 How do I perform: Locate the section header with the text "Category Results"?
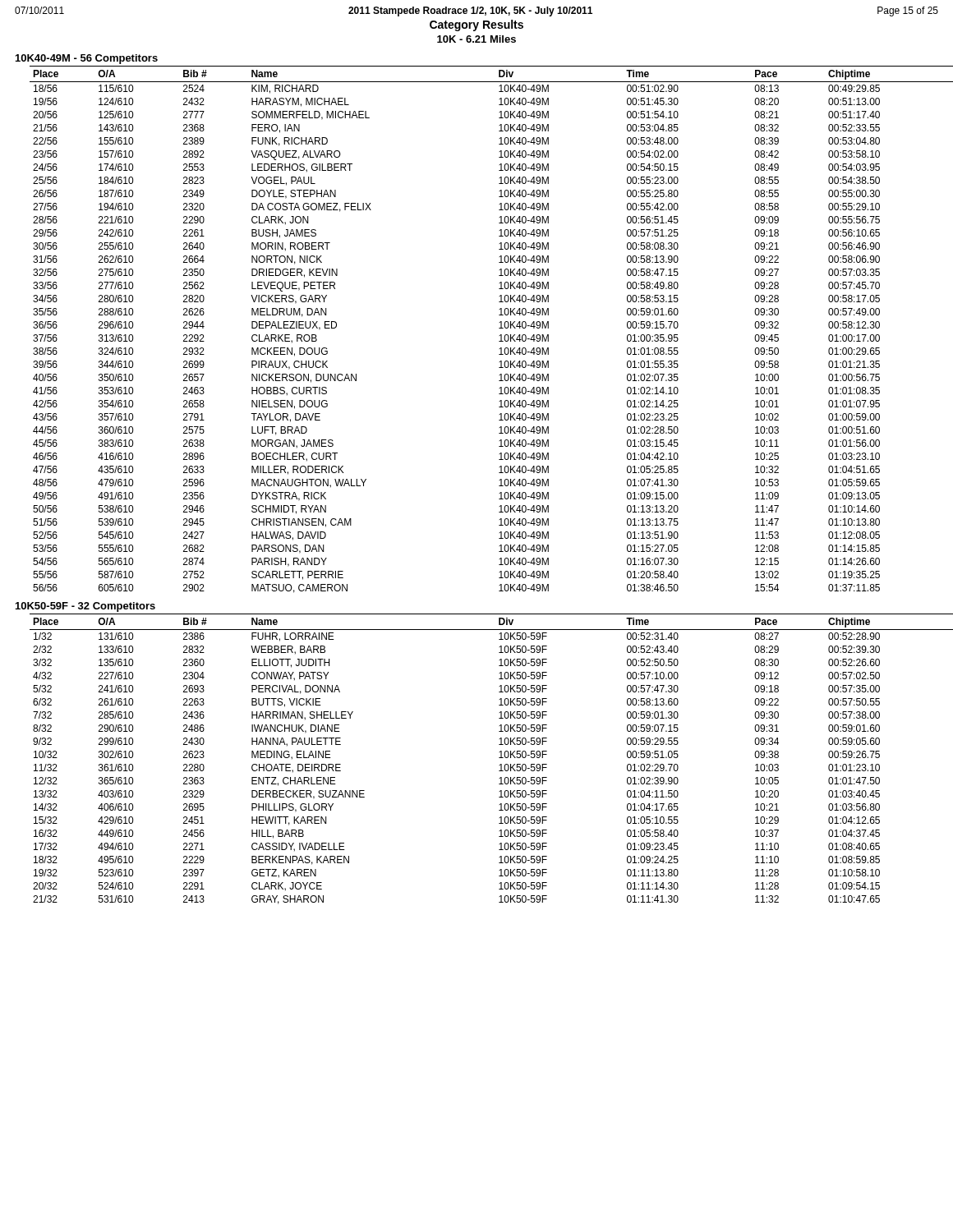point(476,25)
